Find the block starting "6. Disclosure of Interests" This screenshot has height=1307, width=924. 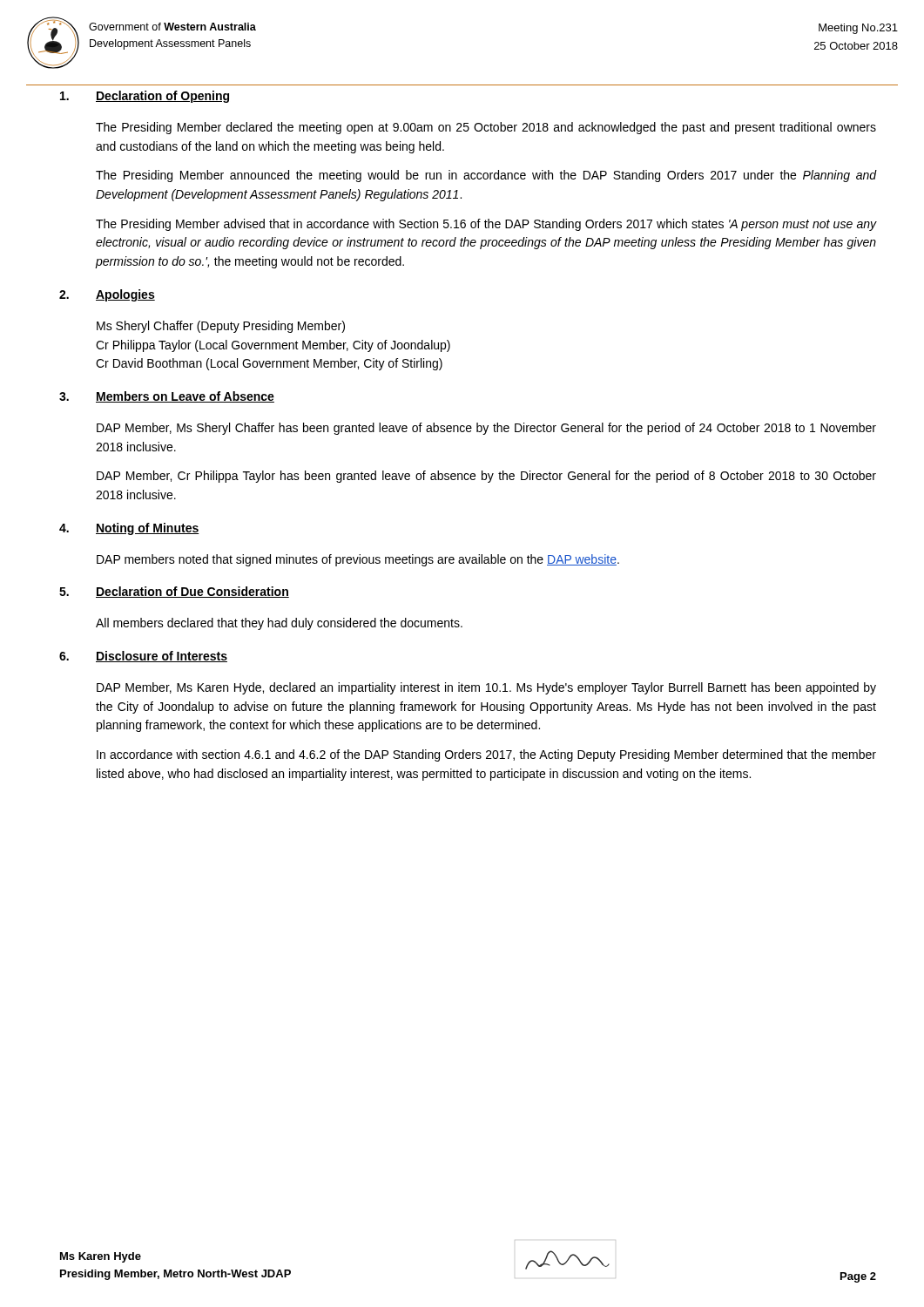tap(143, 657)
